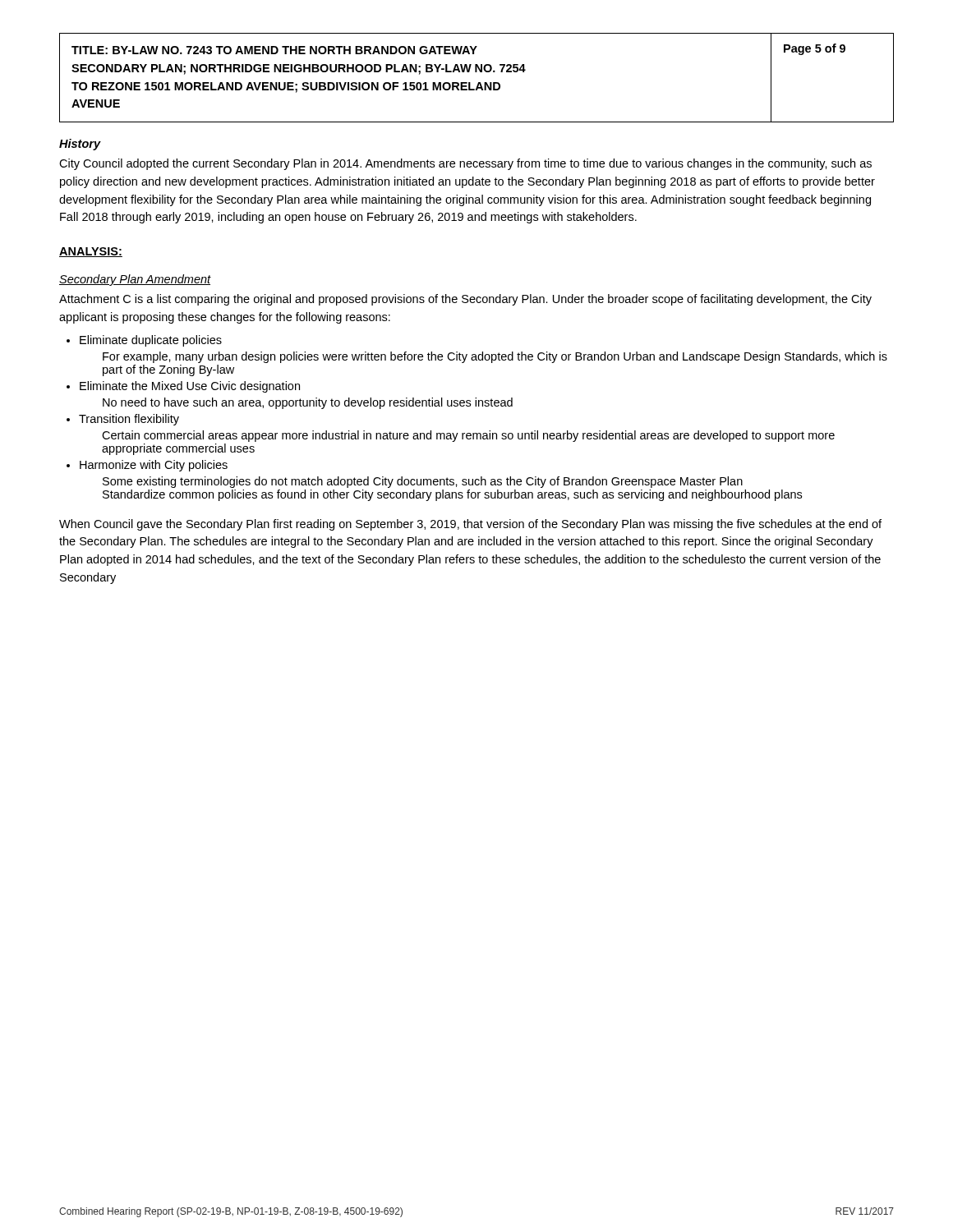Viewport: 953px width, 1232px height.
Task: Find the element starting "Secondary Plan Amendment"
Action: click(x=135, y=280)
